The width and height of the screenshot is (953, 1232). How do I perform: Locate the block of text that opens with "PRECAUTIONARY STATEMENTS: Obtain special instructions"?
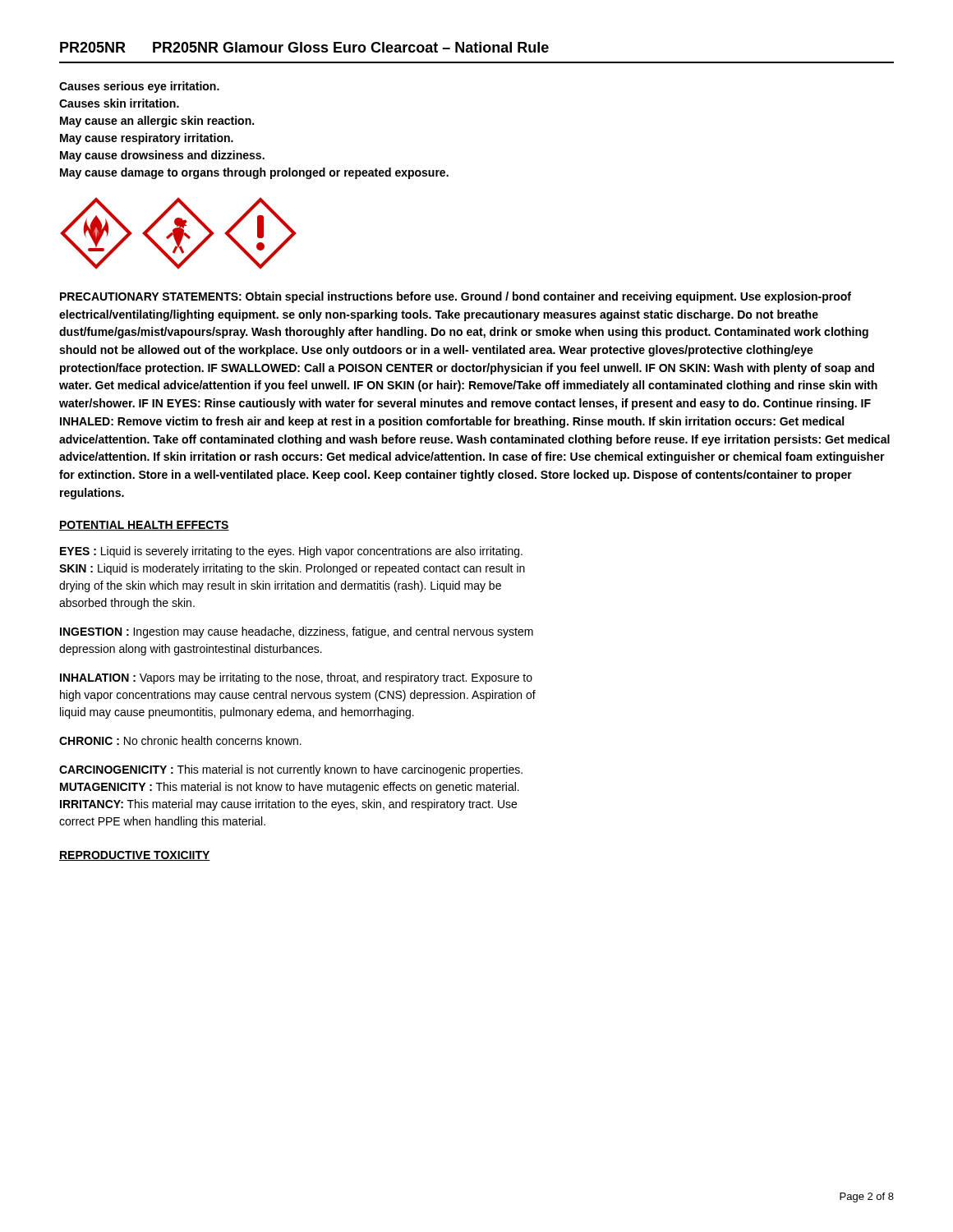[475, 394]
